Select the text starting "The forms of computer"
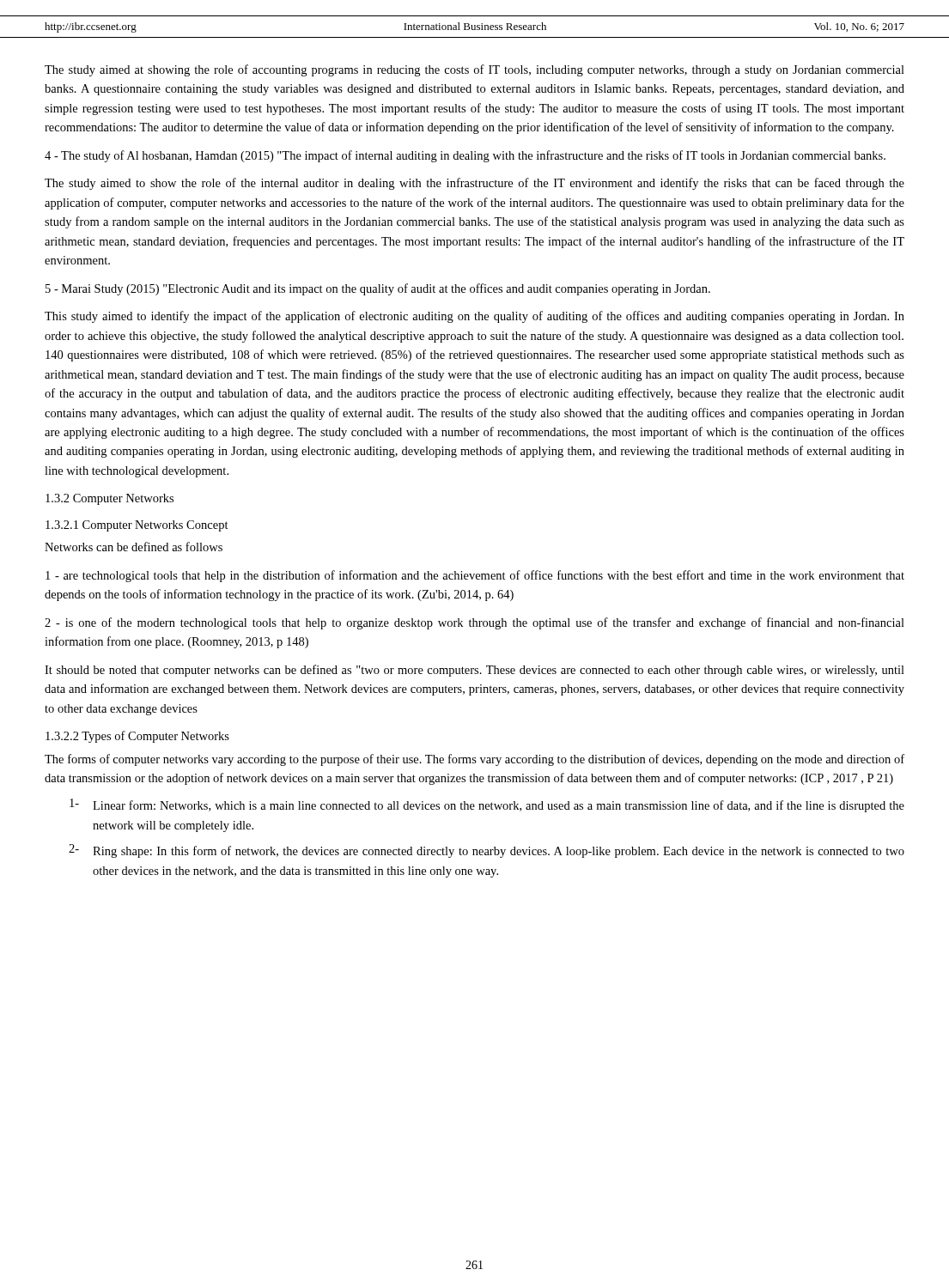Screen dimensions: 1288x949 474,768
